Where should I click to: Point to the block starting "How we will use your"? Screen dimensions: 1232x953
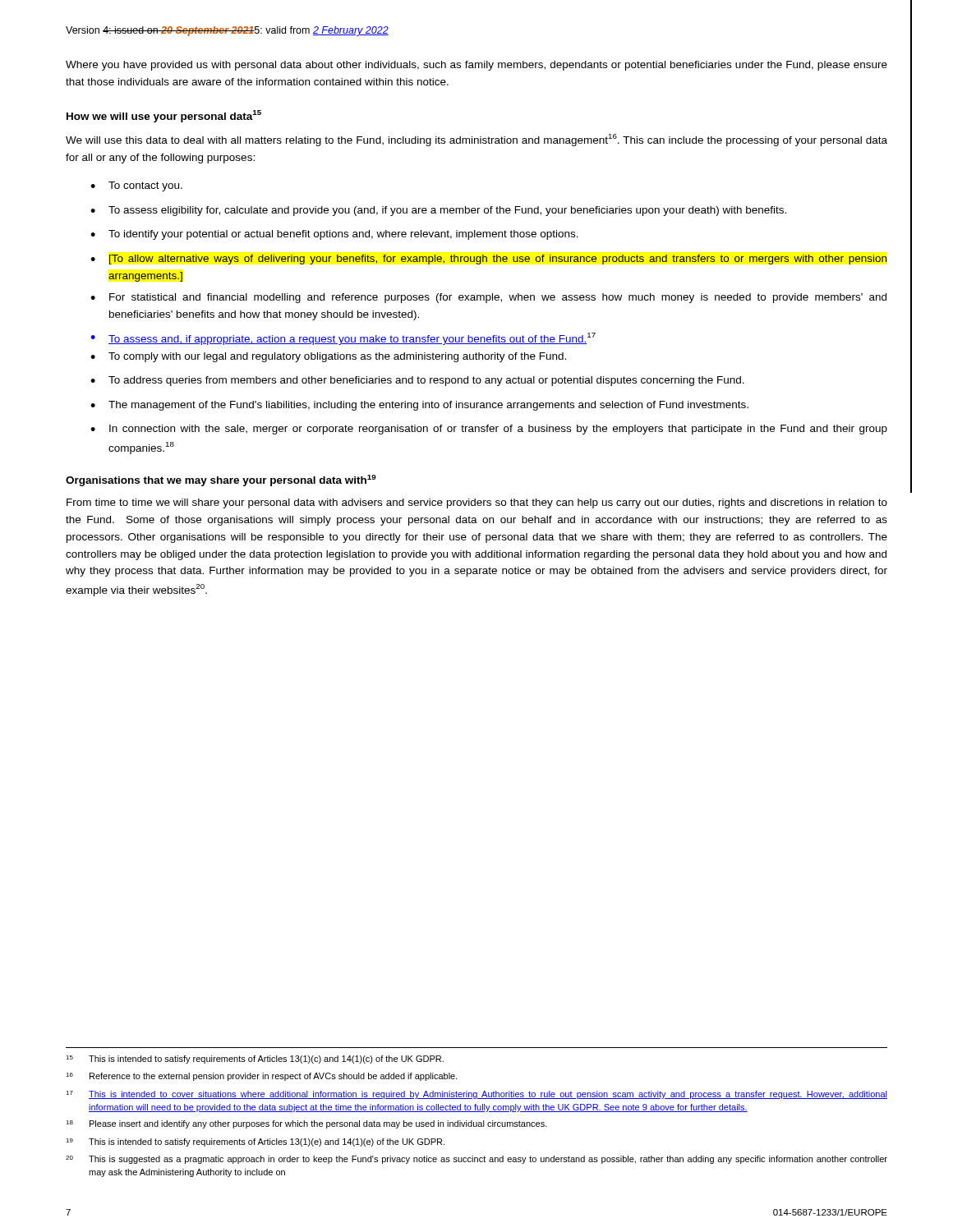coord(164,114)
